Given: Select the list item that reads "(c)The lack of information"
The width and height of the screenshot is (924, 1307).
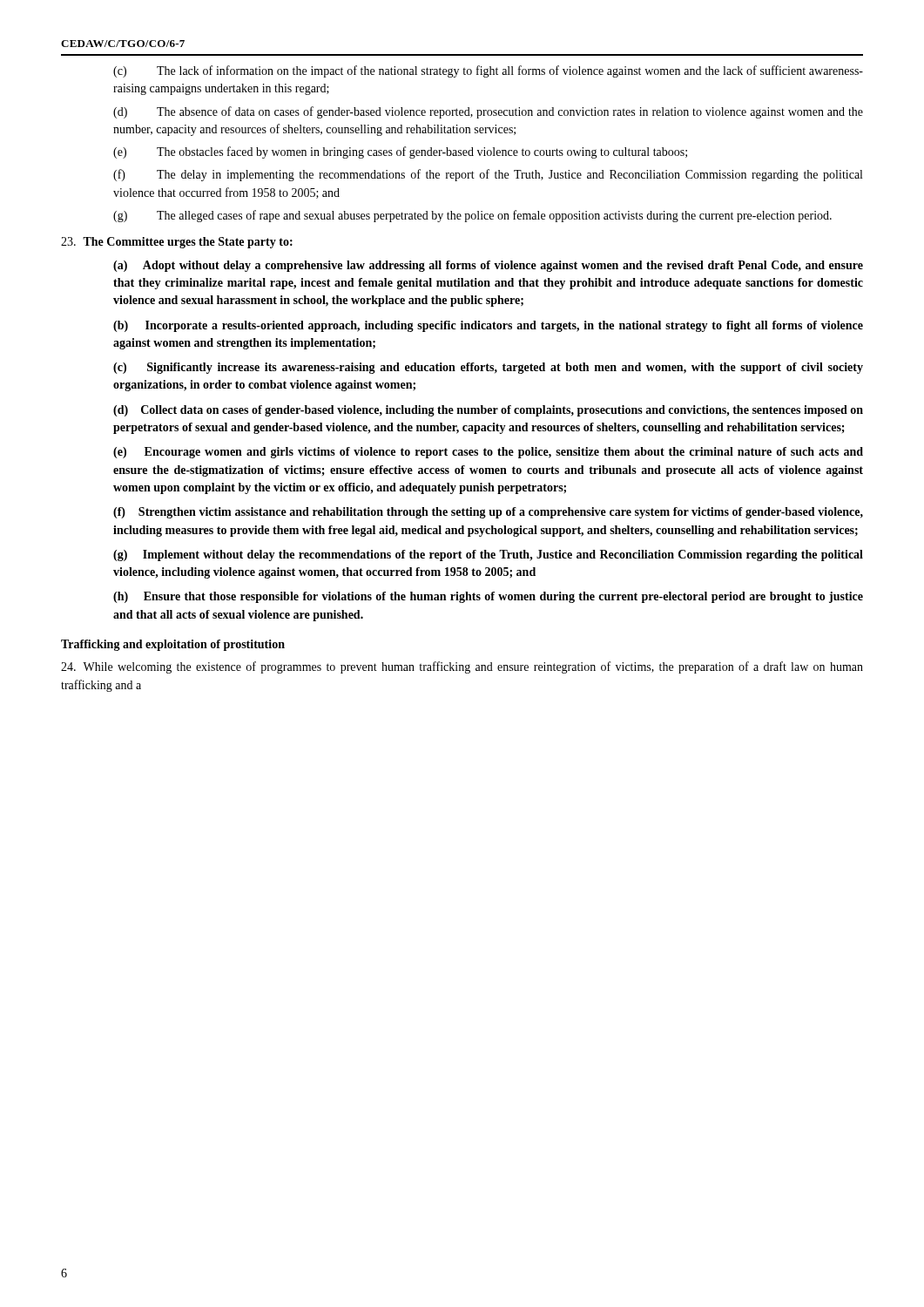Looking at the screenshot, I should tap(488, 80).
